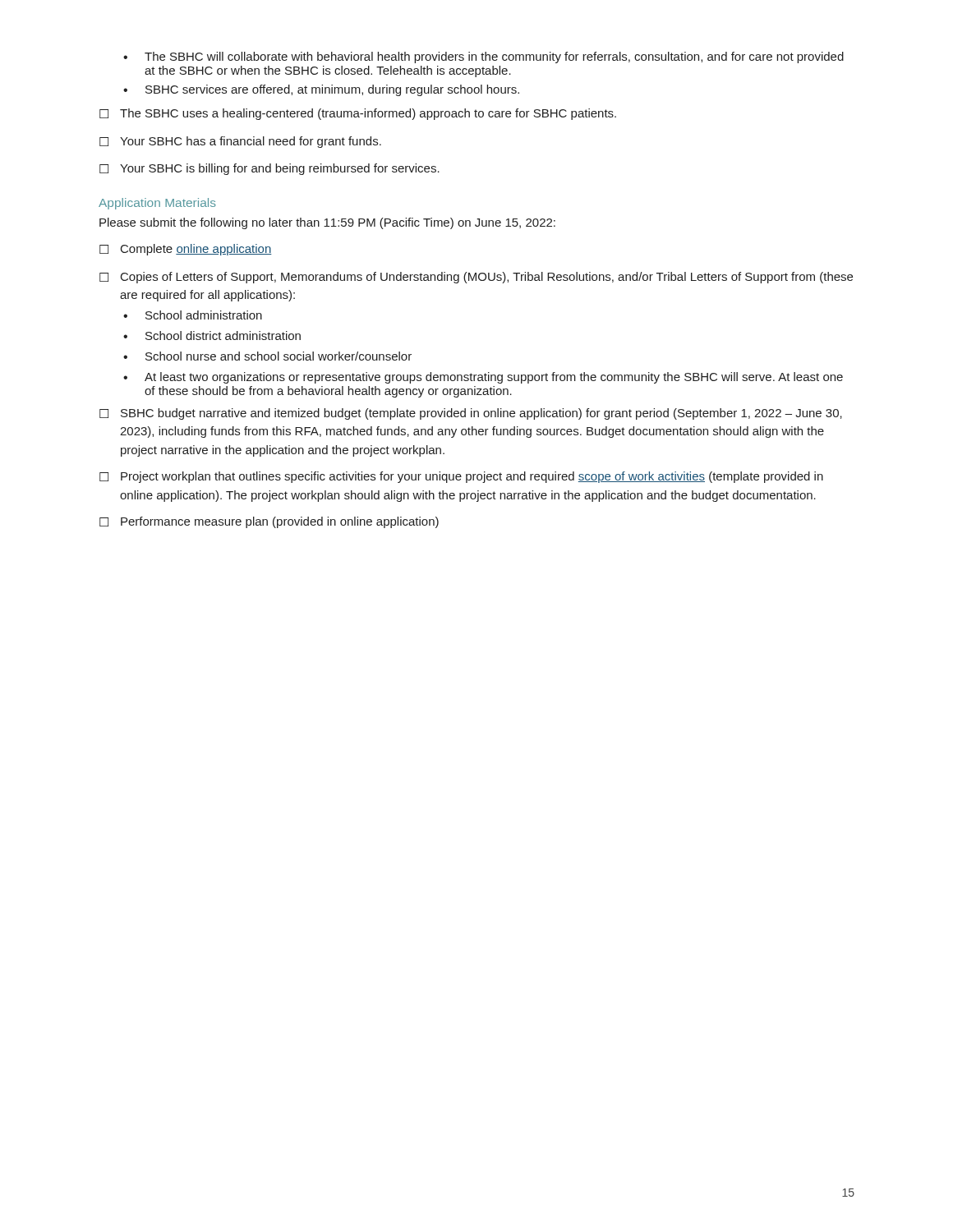This screenshot has width=953, height=1232.
Task: Locate the passage starting "☐ Performance measure plan (provided"
Action: pos(269,522)
